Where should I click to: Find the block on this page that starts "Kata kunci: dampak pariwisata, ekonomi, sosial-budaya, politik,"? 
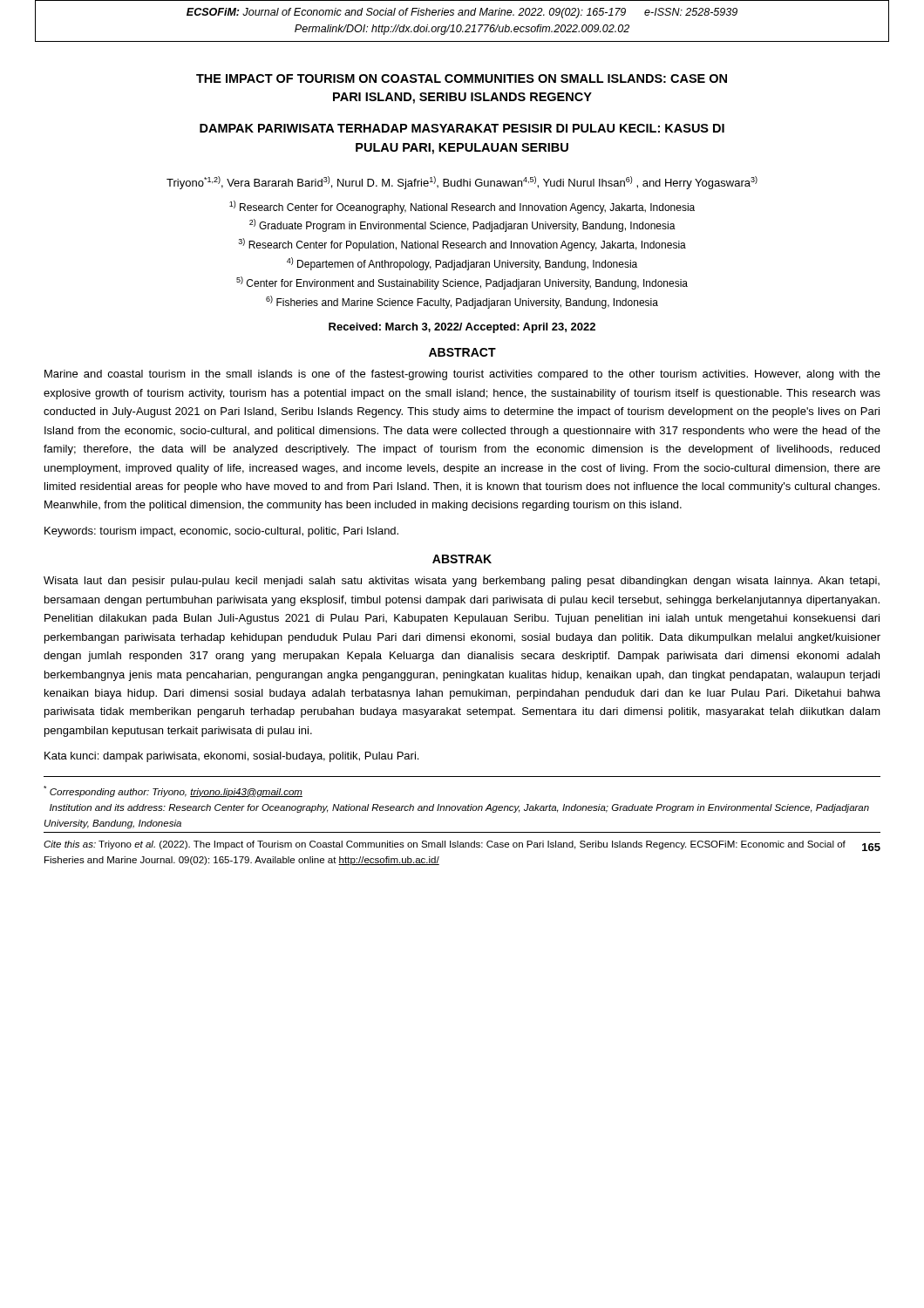coord(231,757)
